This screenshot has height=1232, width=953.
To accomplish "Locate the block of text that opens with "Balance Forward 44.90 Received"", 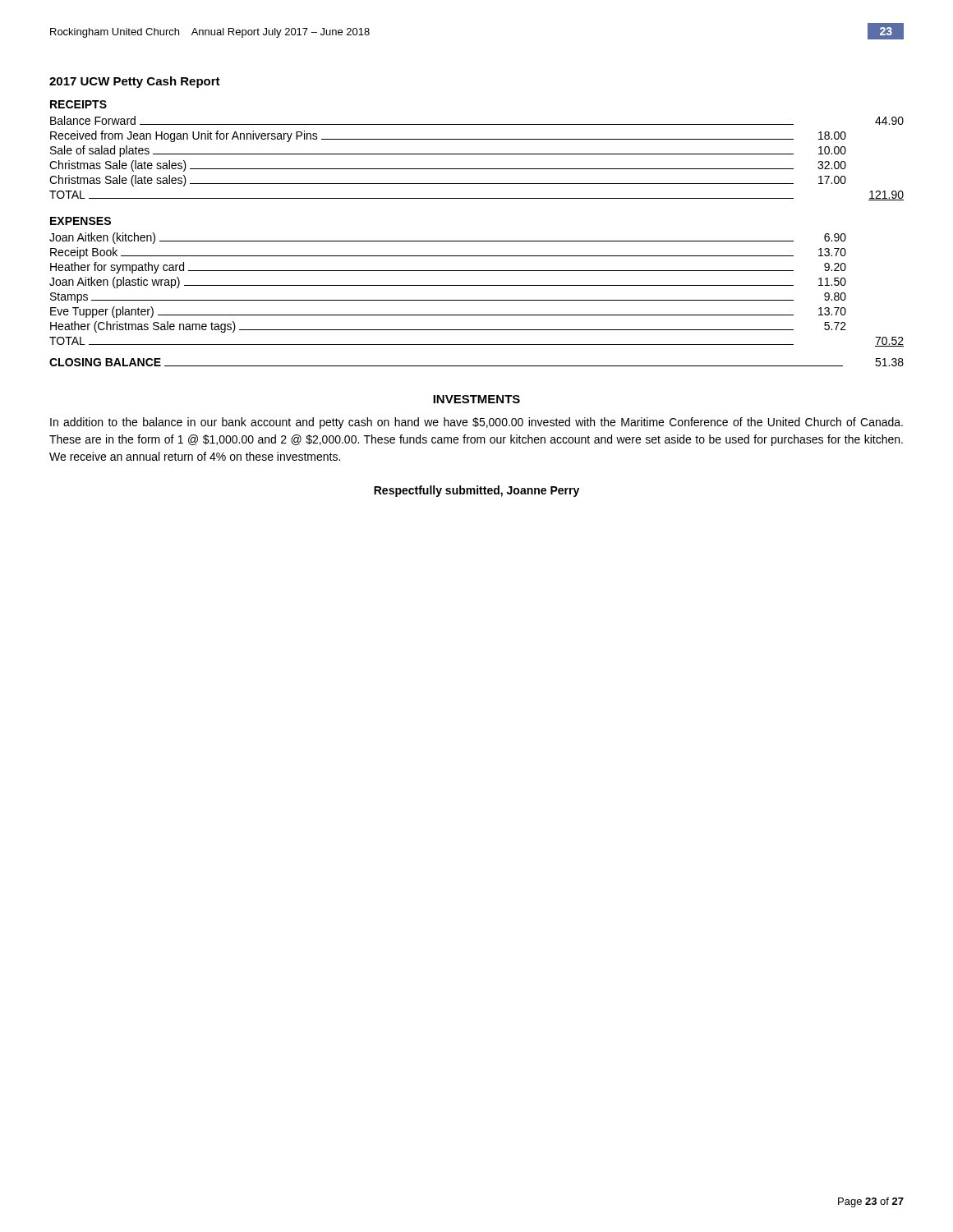I will coord(476,158).
